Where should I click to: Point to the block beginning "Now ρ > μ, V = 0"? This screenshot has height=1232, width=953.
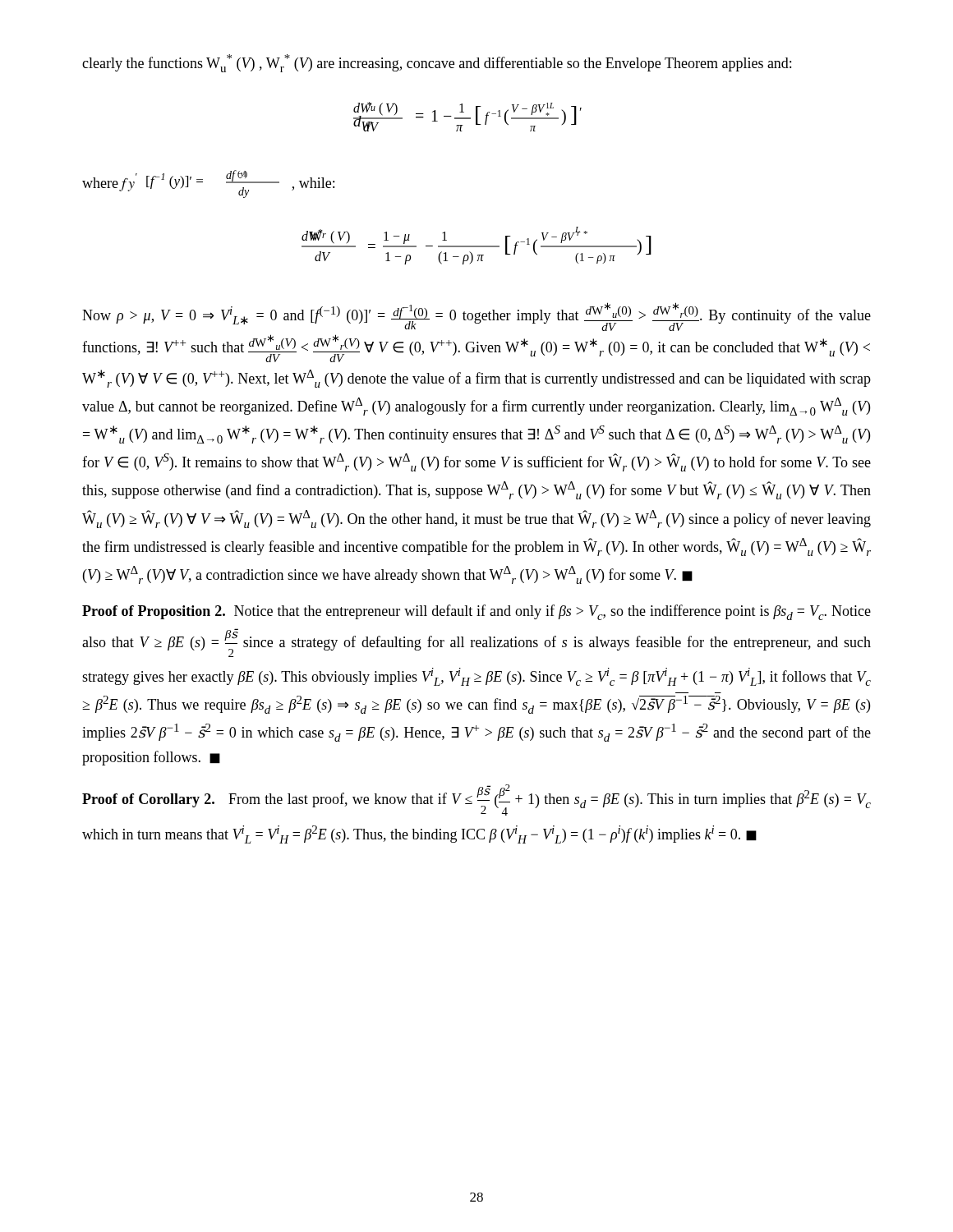476,445
